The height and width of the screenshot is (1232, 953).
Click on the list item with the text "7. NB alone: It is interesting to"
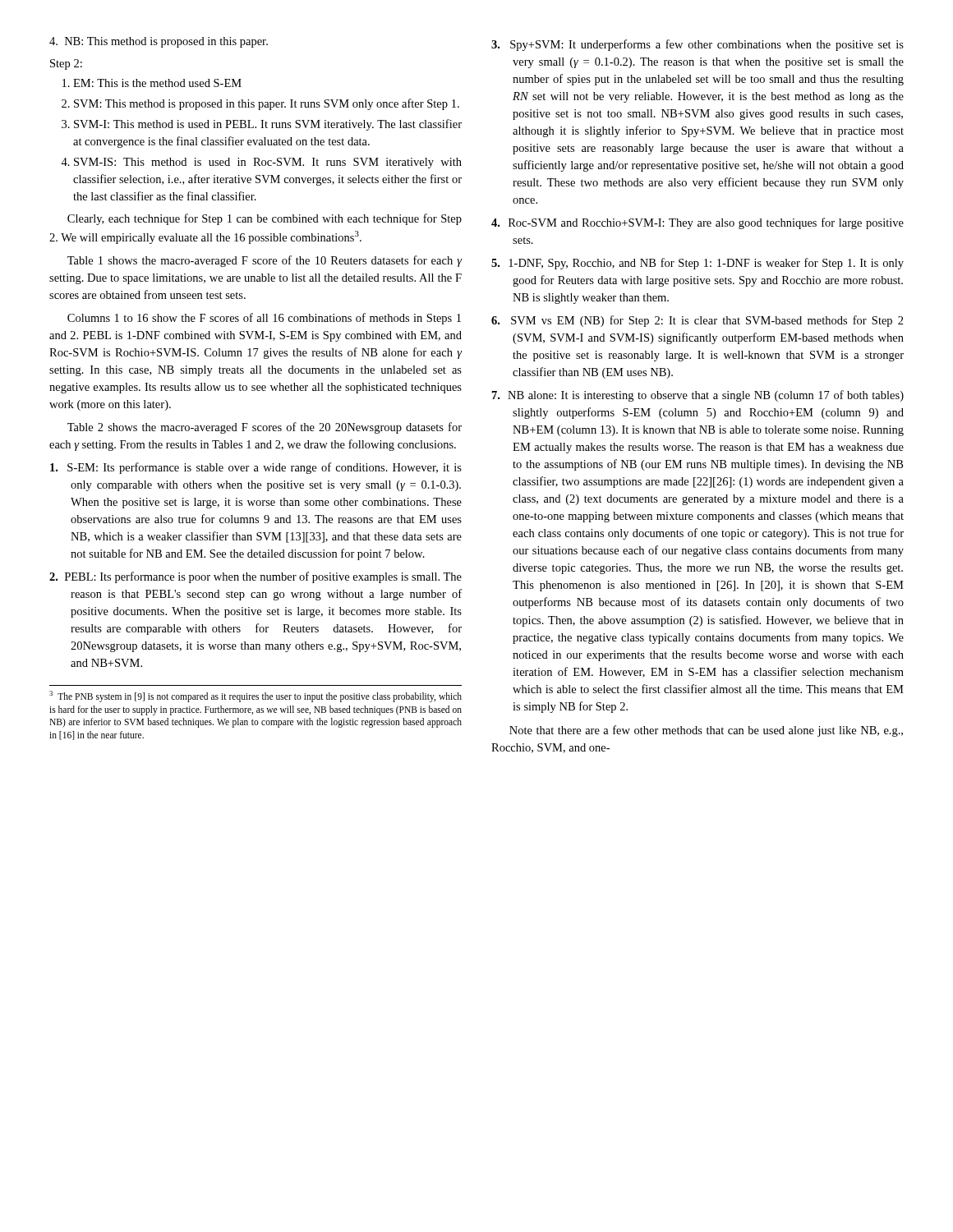pos(698,551)
